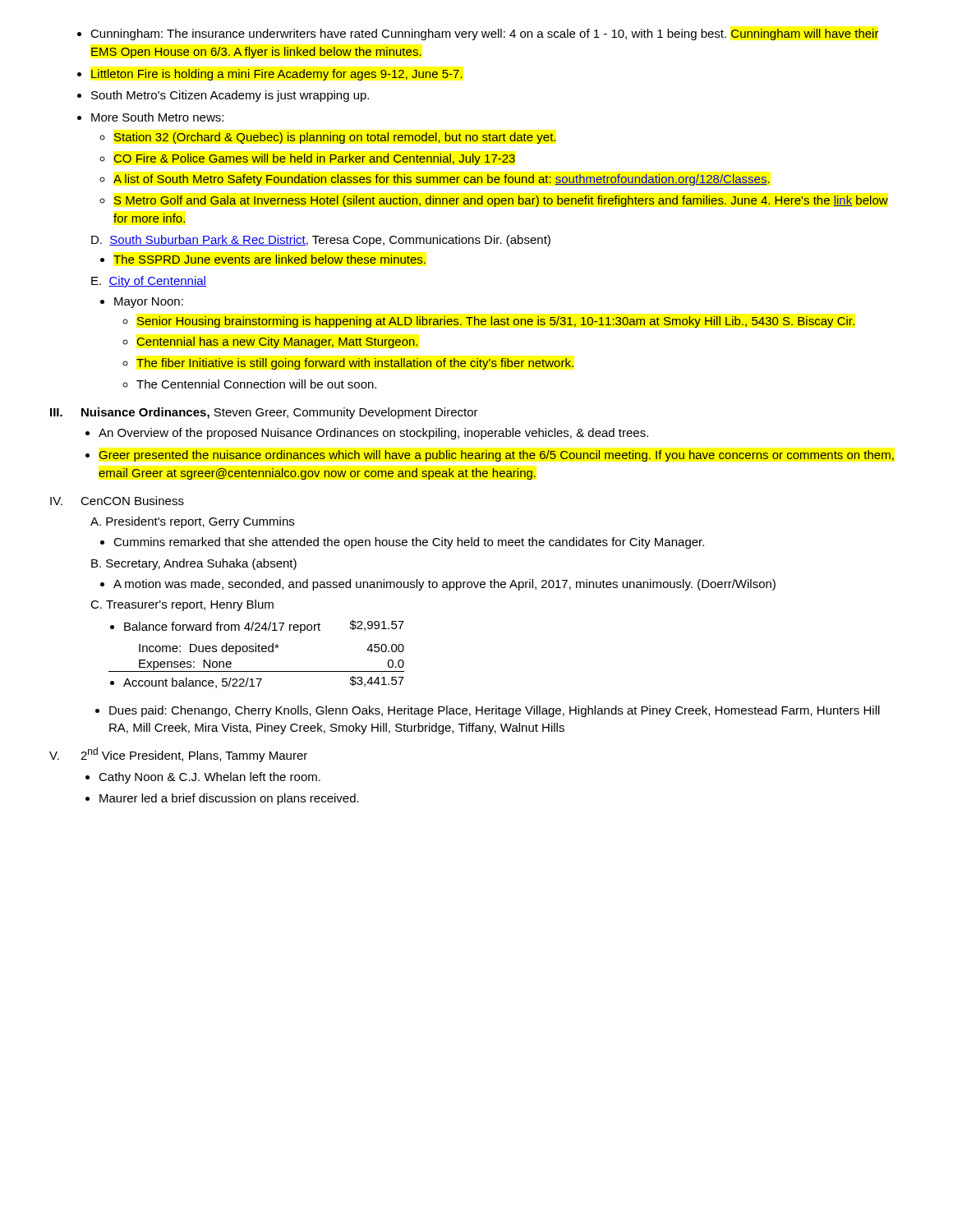The width and height of the screenshot is (953, 1232).
Task: Find the list item containing "Cathy Noon & C.J."
Action: [x=203, y=778]
